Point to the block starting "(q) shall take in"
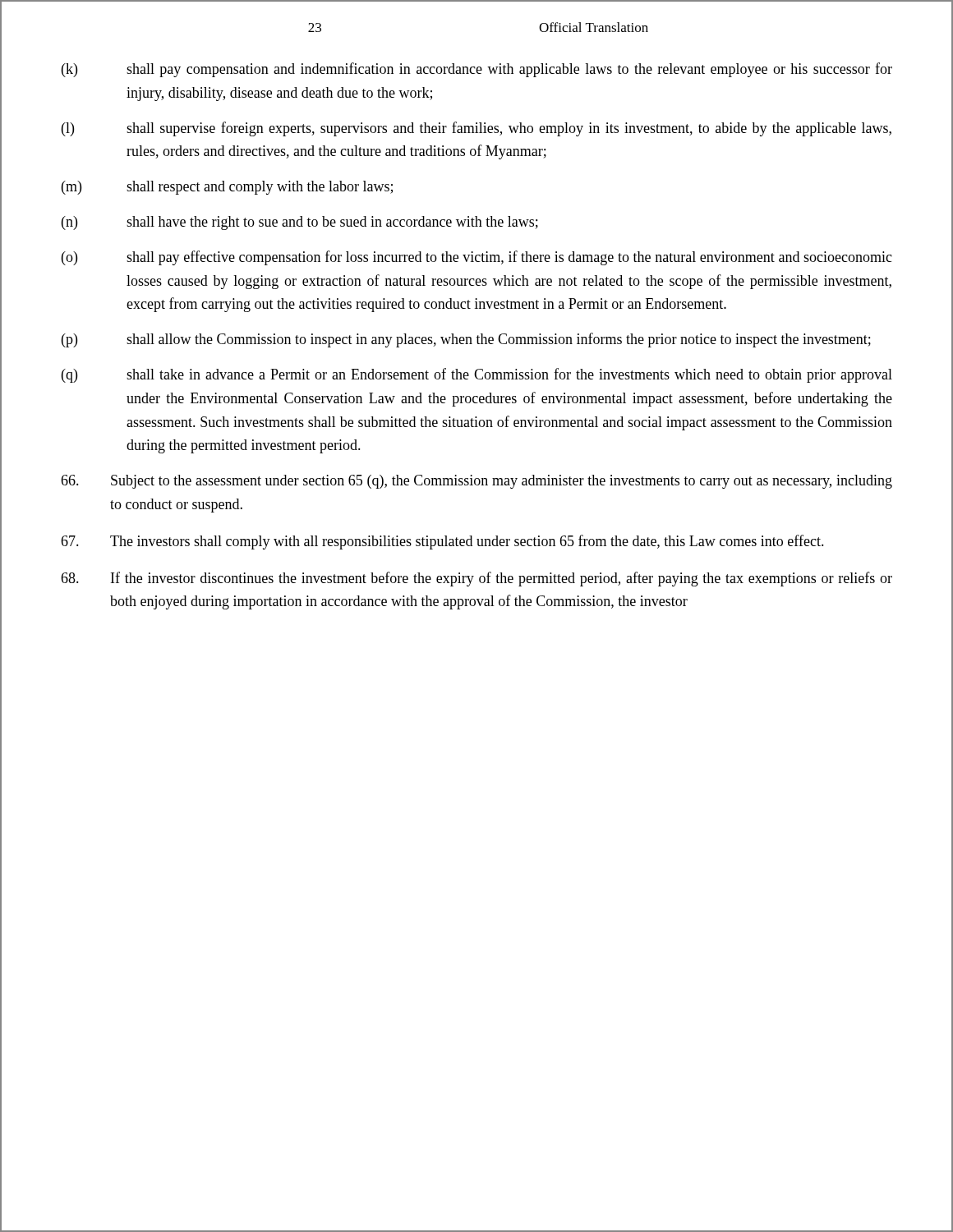Screen dimensions: 1232x953 coord(476,410)
